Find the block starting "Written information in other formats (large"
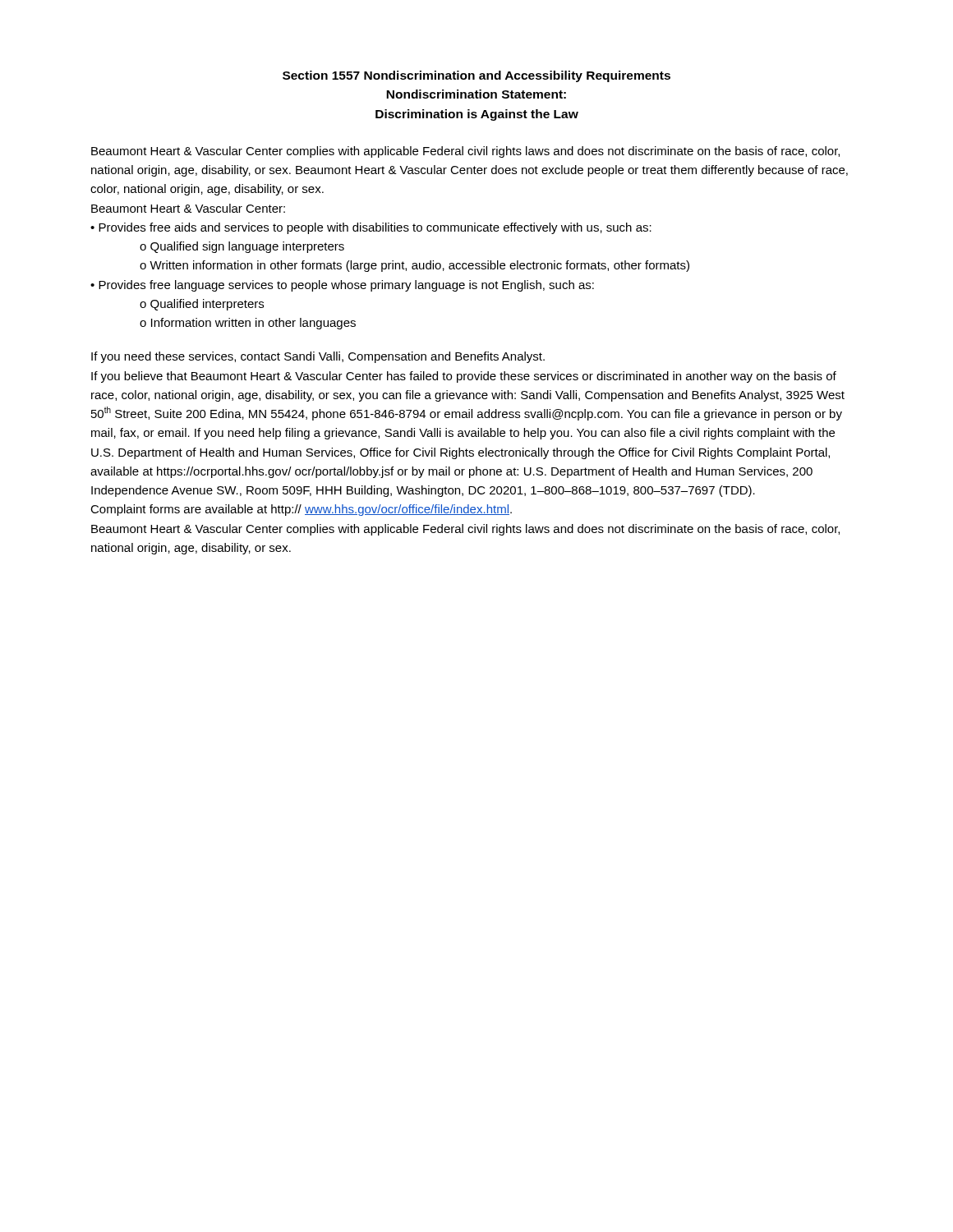 point(420,265)
